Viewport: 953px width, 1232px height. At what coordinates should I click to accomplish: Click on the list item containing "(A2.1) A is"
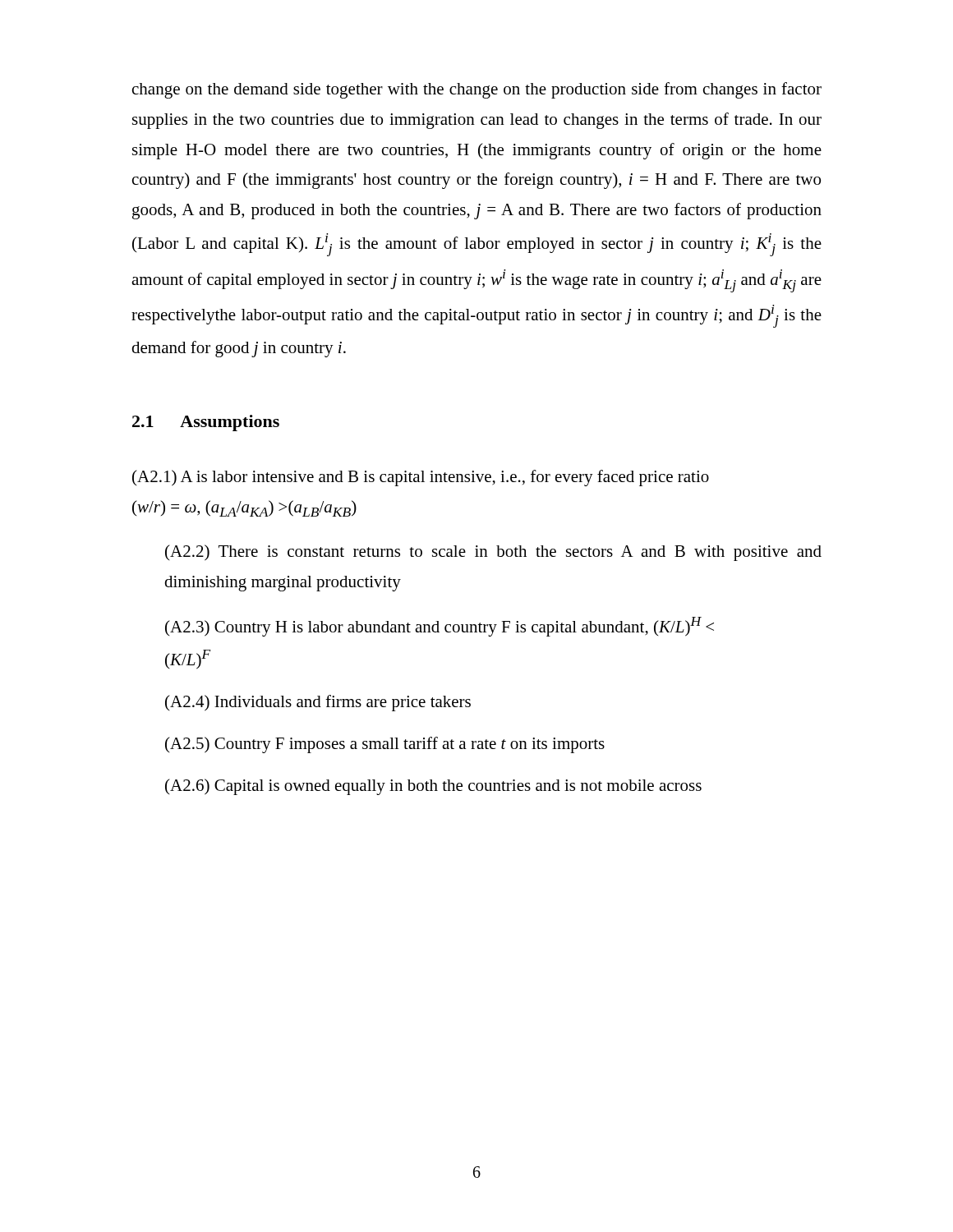point(421,478)
